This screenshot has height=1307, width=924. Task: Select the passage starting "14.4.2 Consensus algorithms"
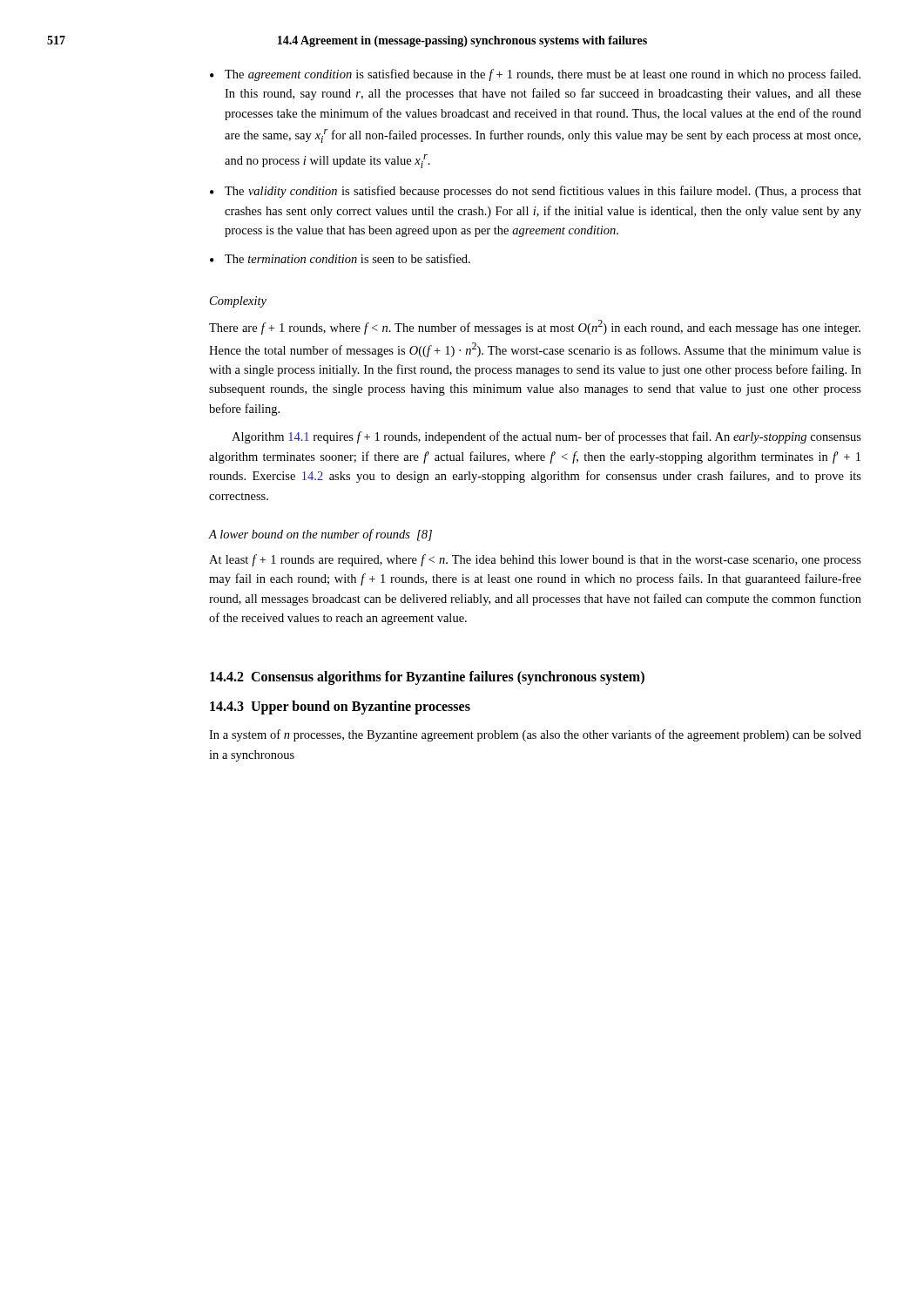[427, 676]
